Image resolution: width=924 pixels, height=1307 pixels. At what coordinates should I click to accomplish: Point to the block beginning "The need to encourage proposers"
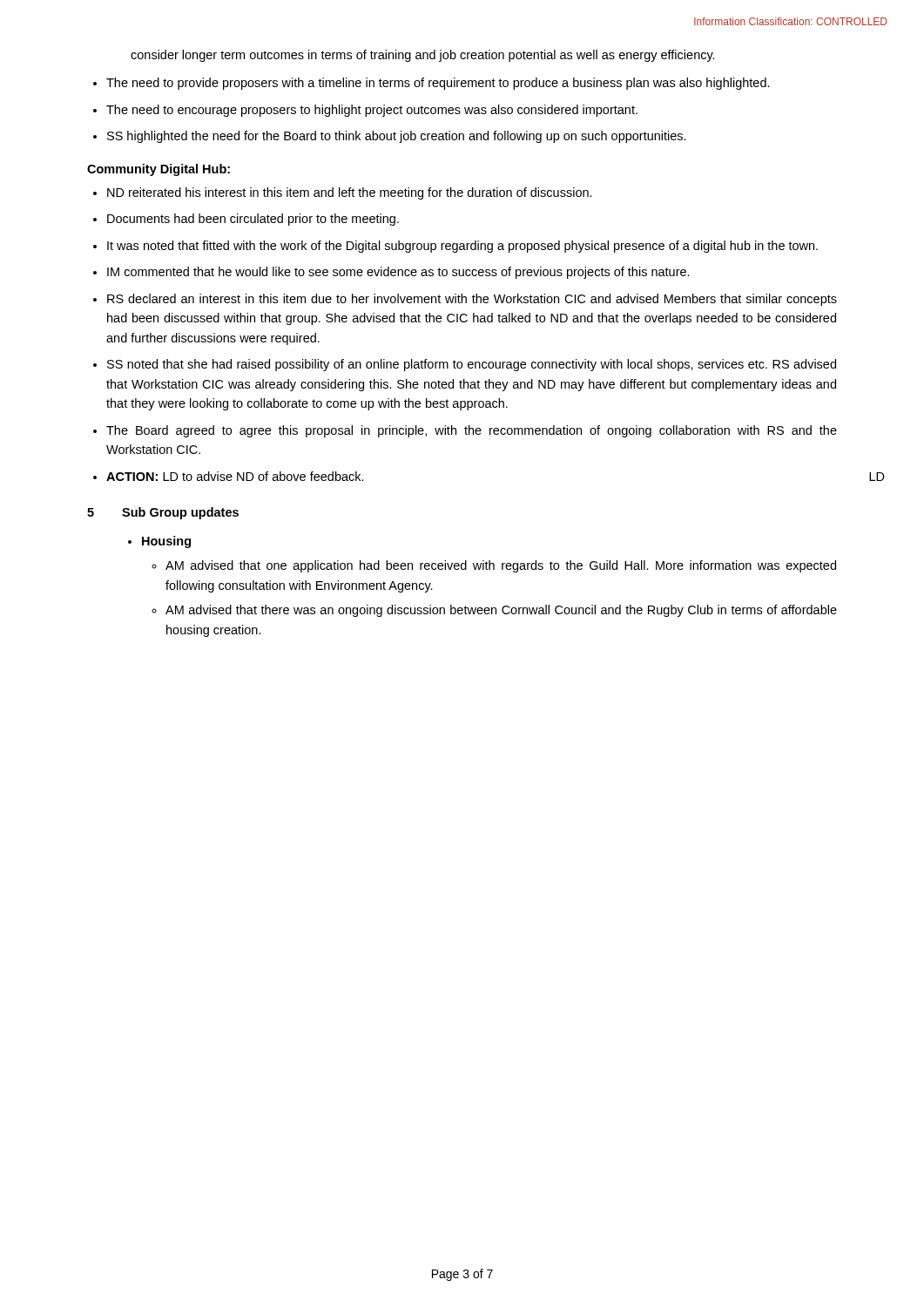pyautogui.click(x=372, y=110)
